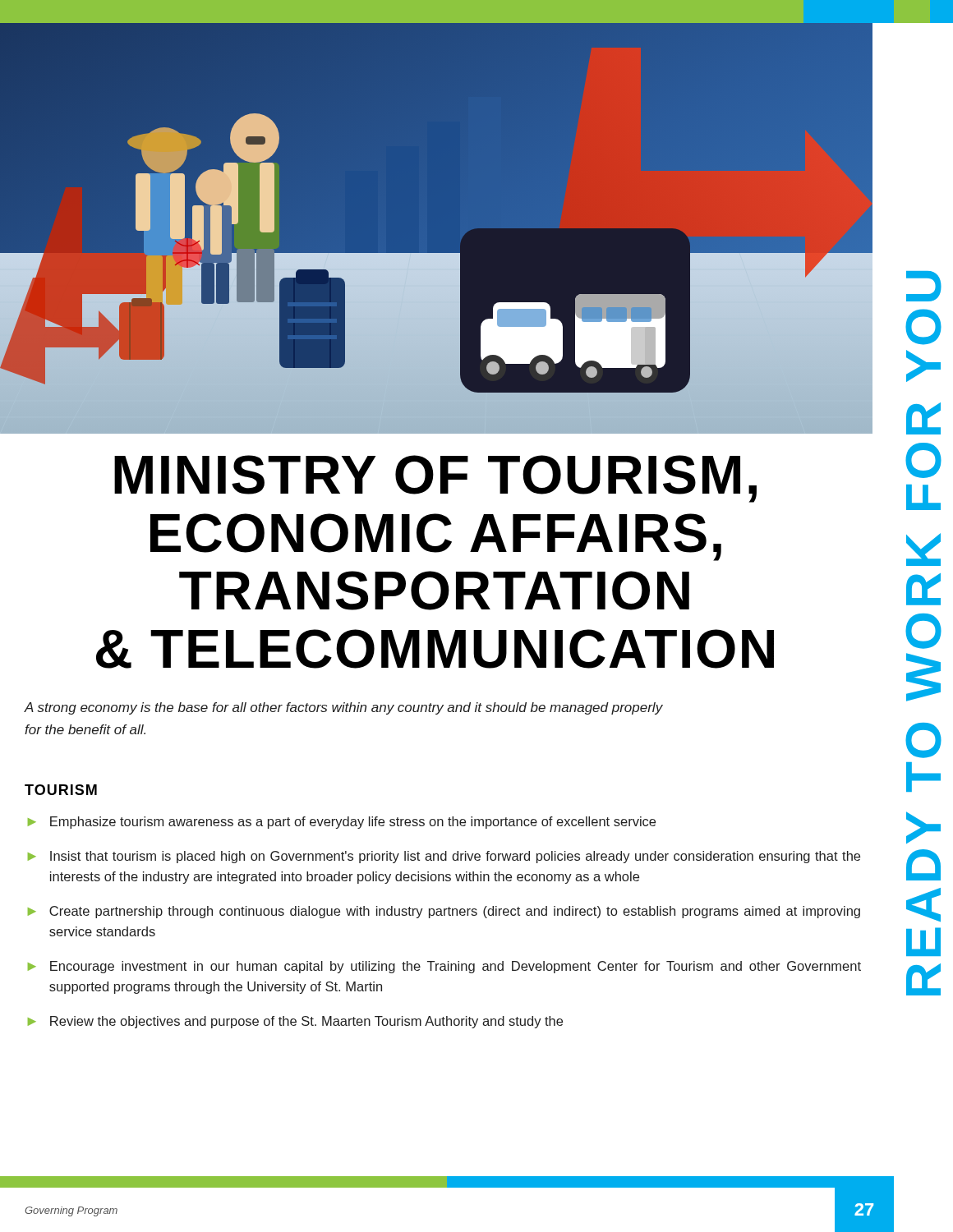Select the list item that reads "► Create partnership through continuous dialogue with"
This screenshot has height=1232, width=953.
click(x=443, y=922)
